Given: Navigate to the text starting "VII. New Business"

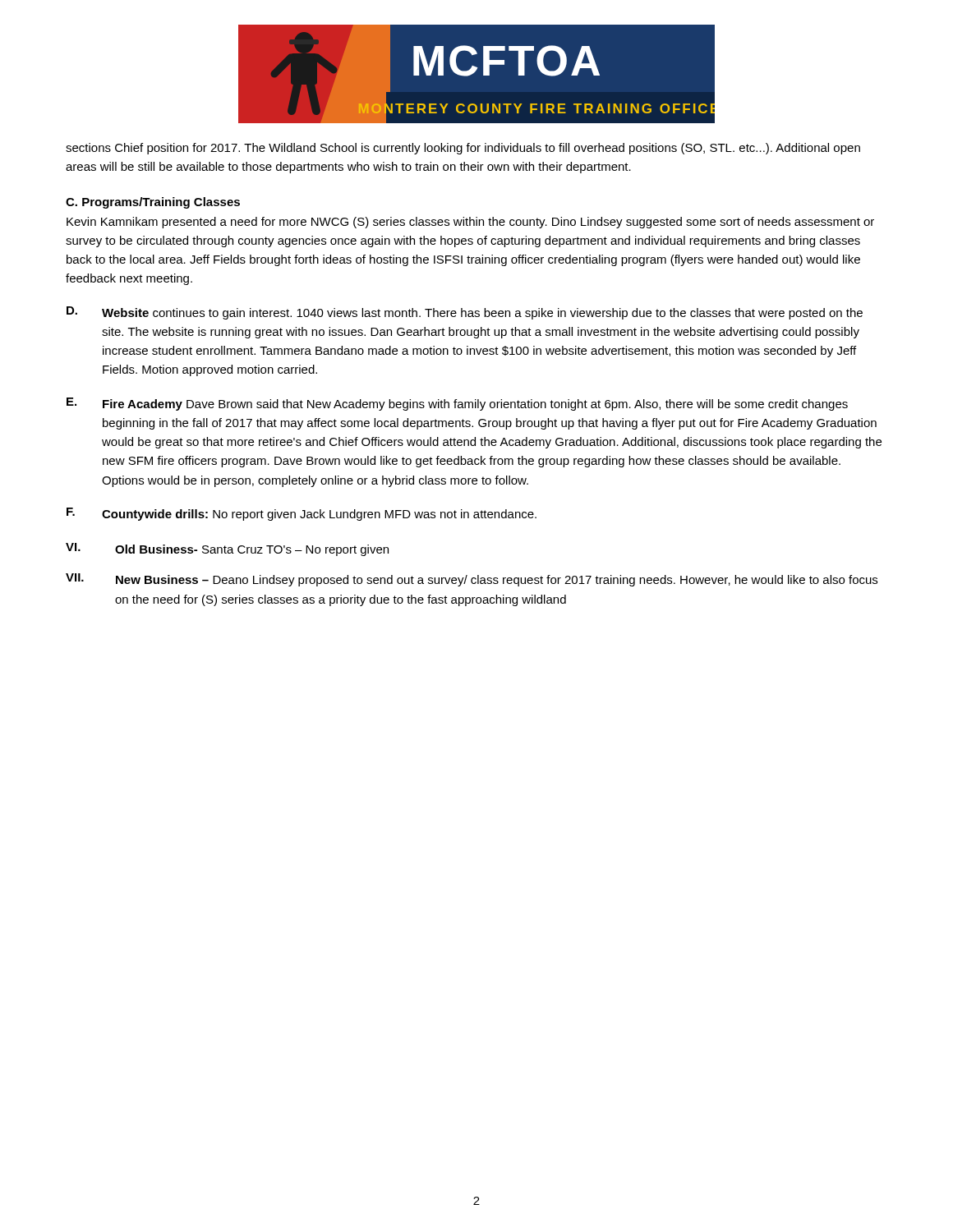Looking at the screenshot, I should (x=476, y=589).
